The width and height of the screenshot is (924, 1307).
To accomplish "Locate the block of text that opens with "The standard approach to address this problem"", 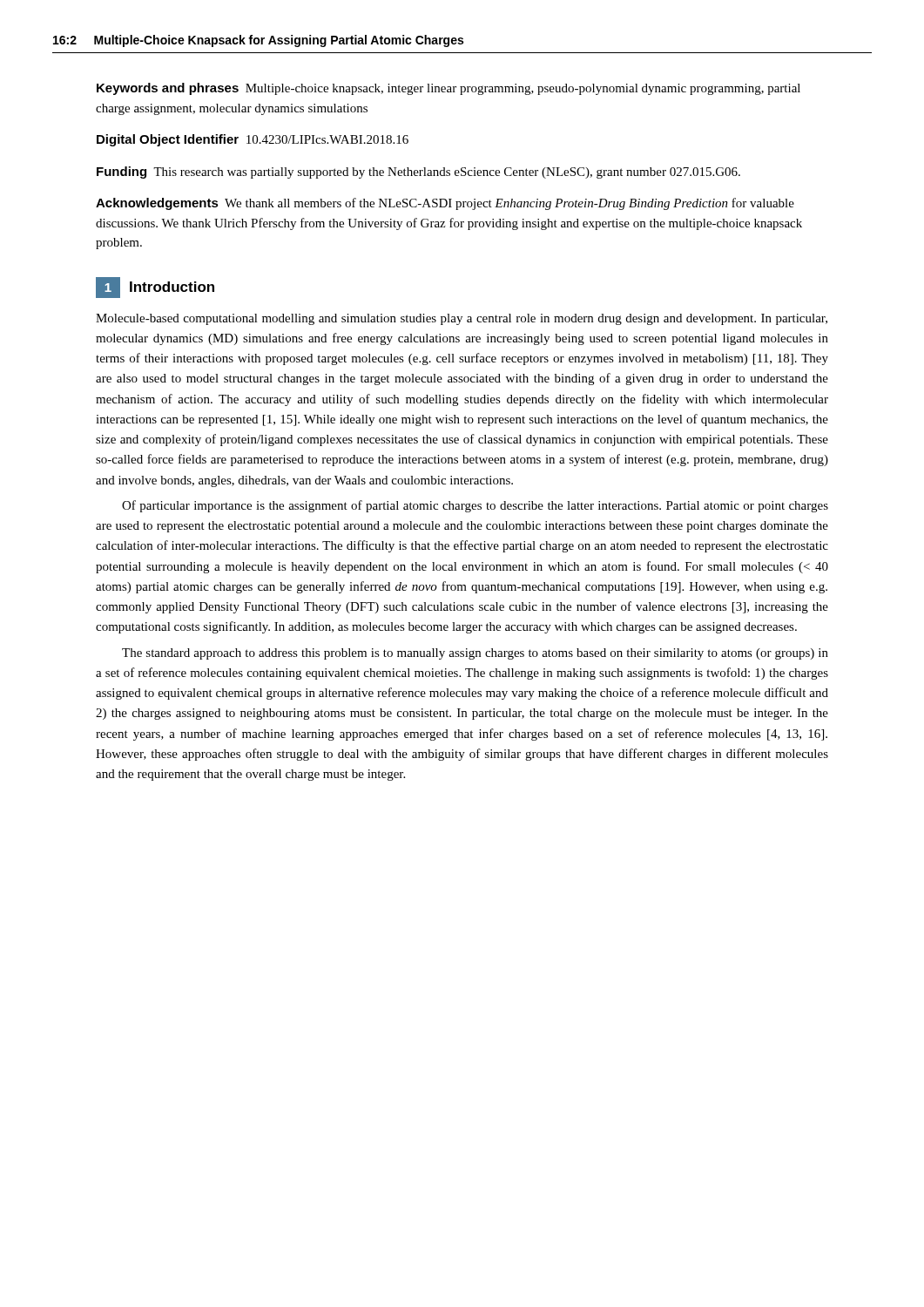I will pos(462,713).
